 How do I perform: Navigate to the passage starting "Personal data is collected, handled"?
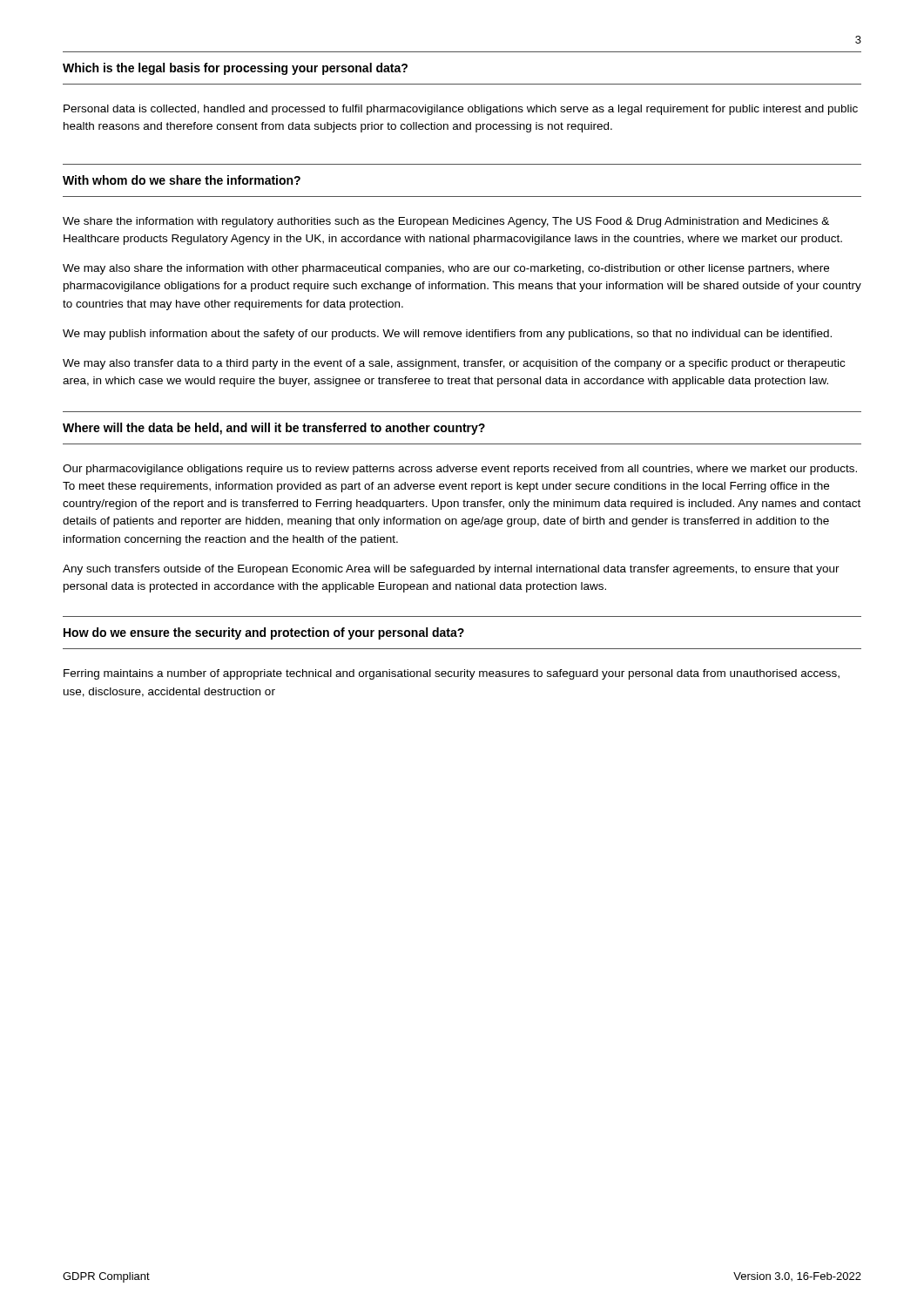pos(460,117)
